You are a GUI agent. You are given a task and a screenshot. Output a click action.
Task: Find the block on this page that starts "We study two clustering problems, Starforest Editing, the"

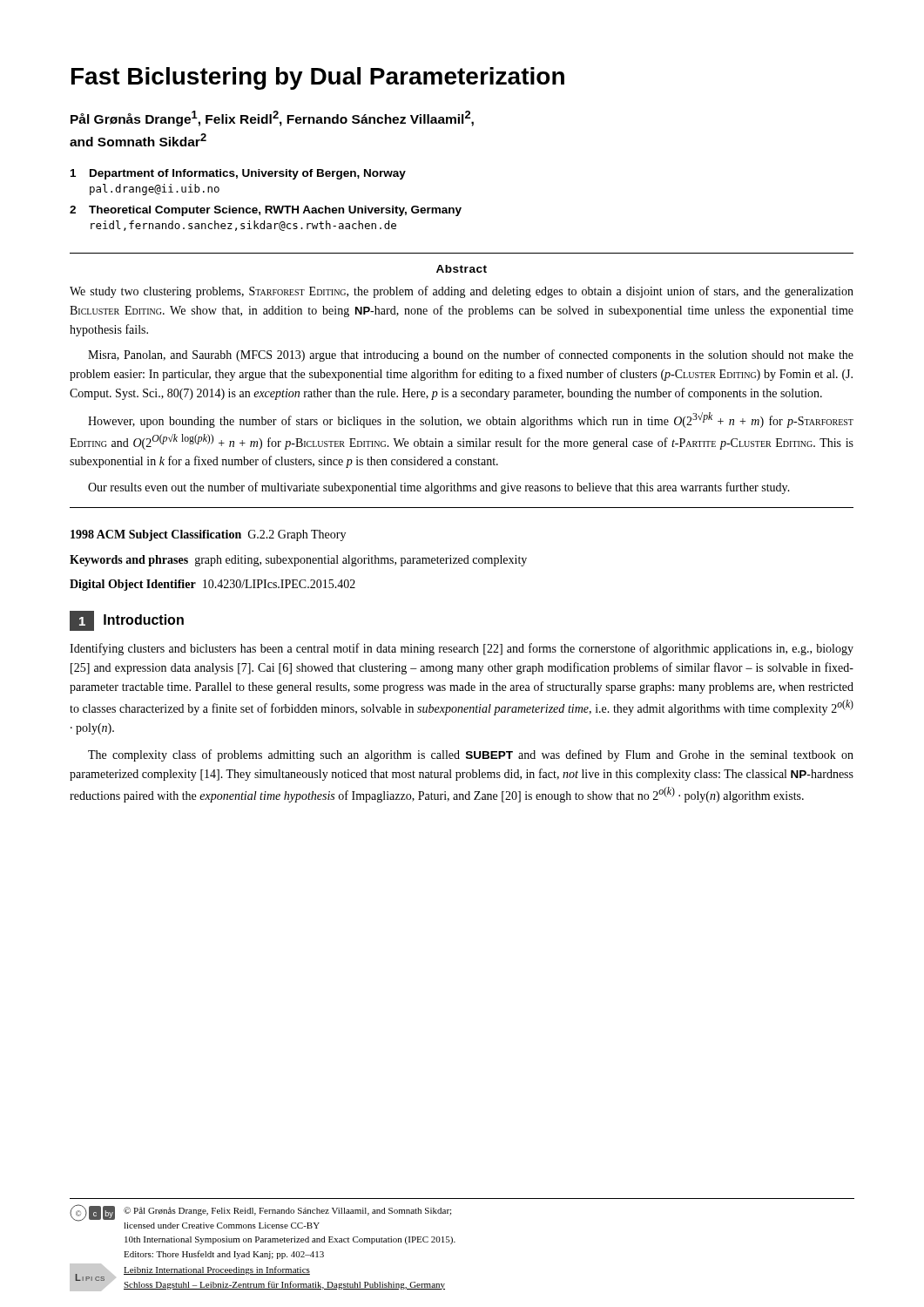tap(462, 390)
